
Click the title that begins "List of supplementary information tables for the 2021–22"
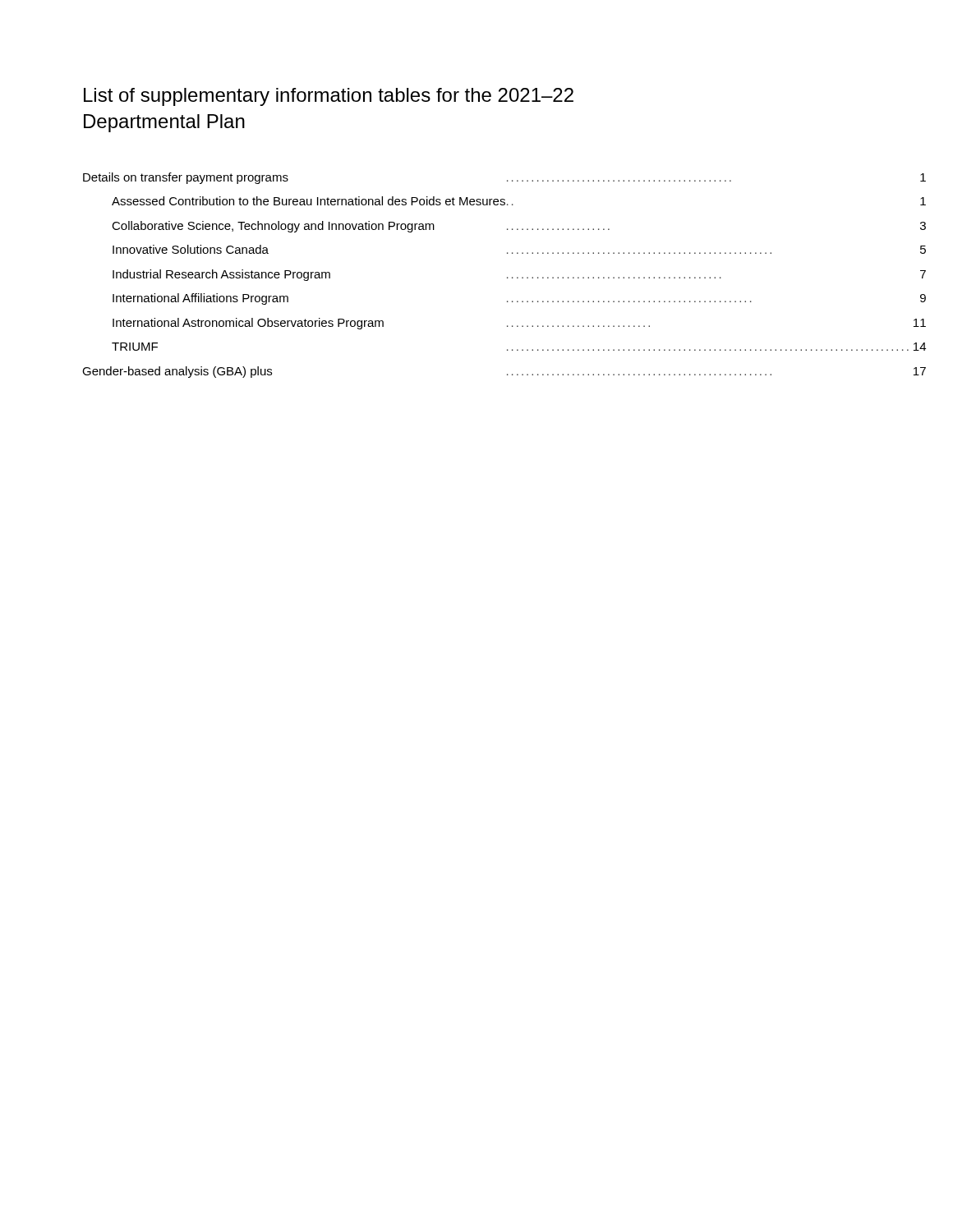tap(328, 108)
